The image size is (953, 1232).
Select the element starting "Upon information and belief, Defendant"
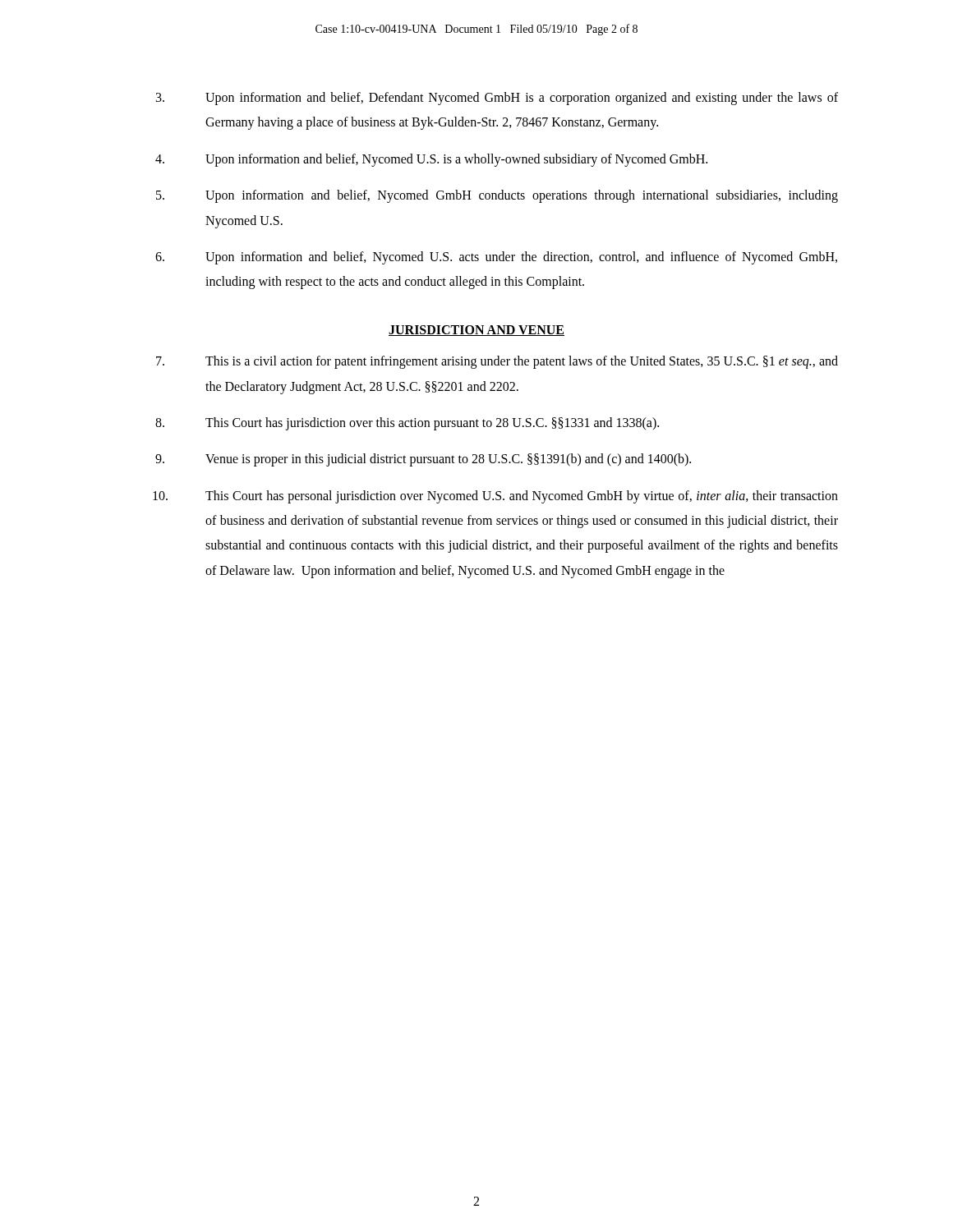pos(476,110)
